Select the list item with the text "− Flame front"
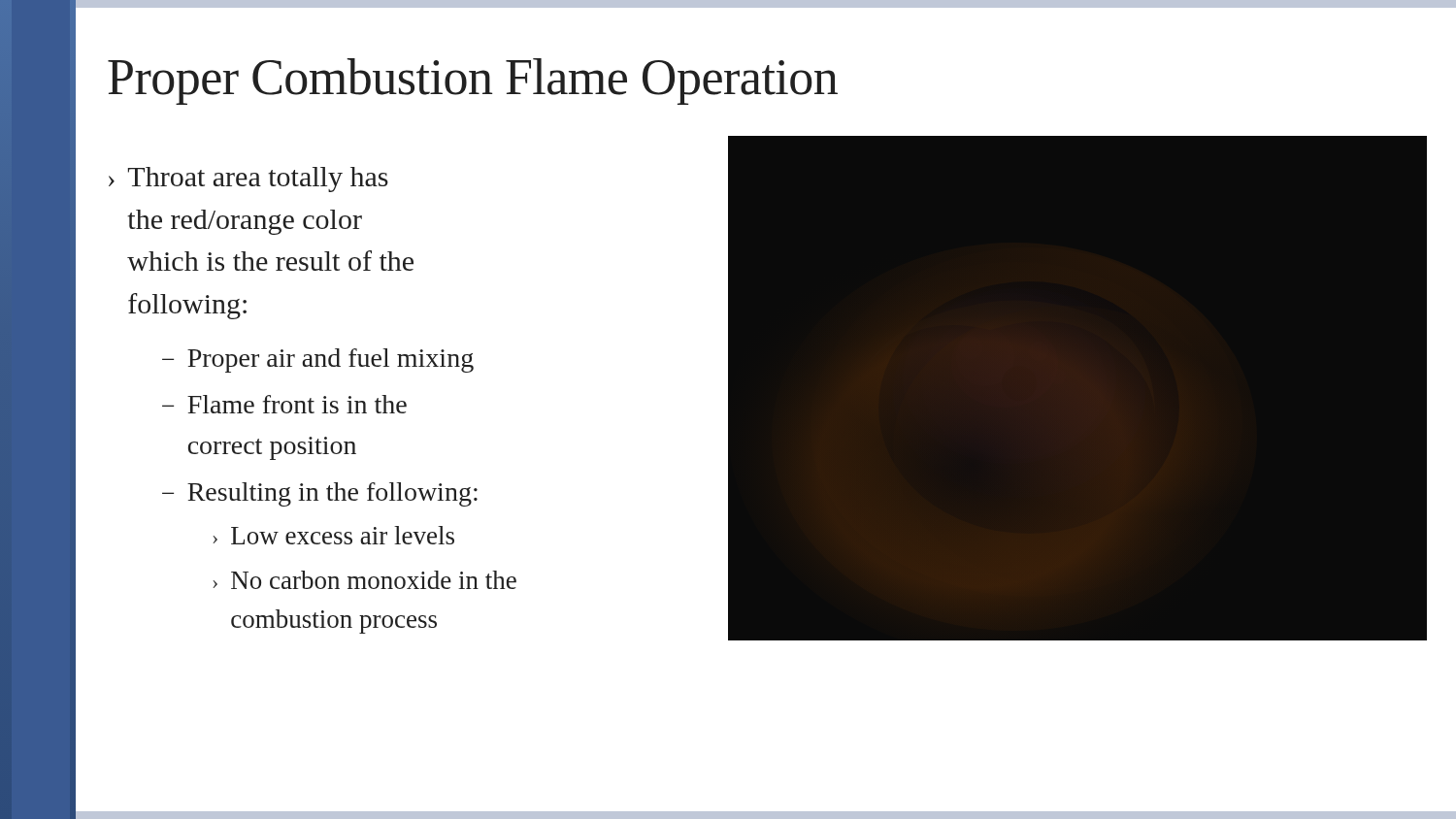 click(x=284, y=404)
